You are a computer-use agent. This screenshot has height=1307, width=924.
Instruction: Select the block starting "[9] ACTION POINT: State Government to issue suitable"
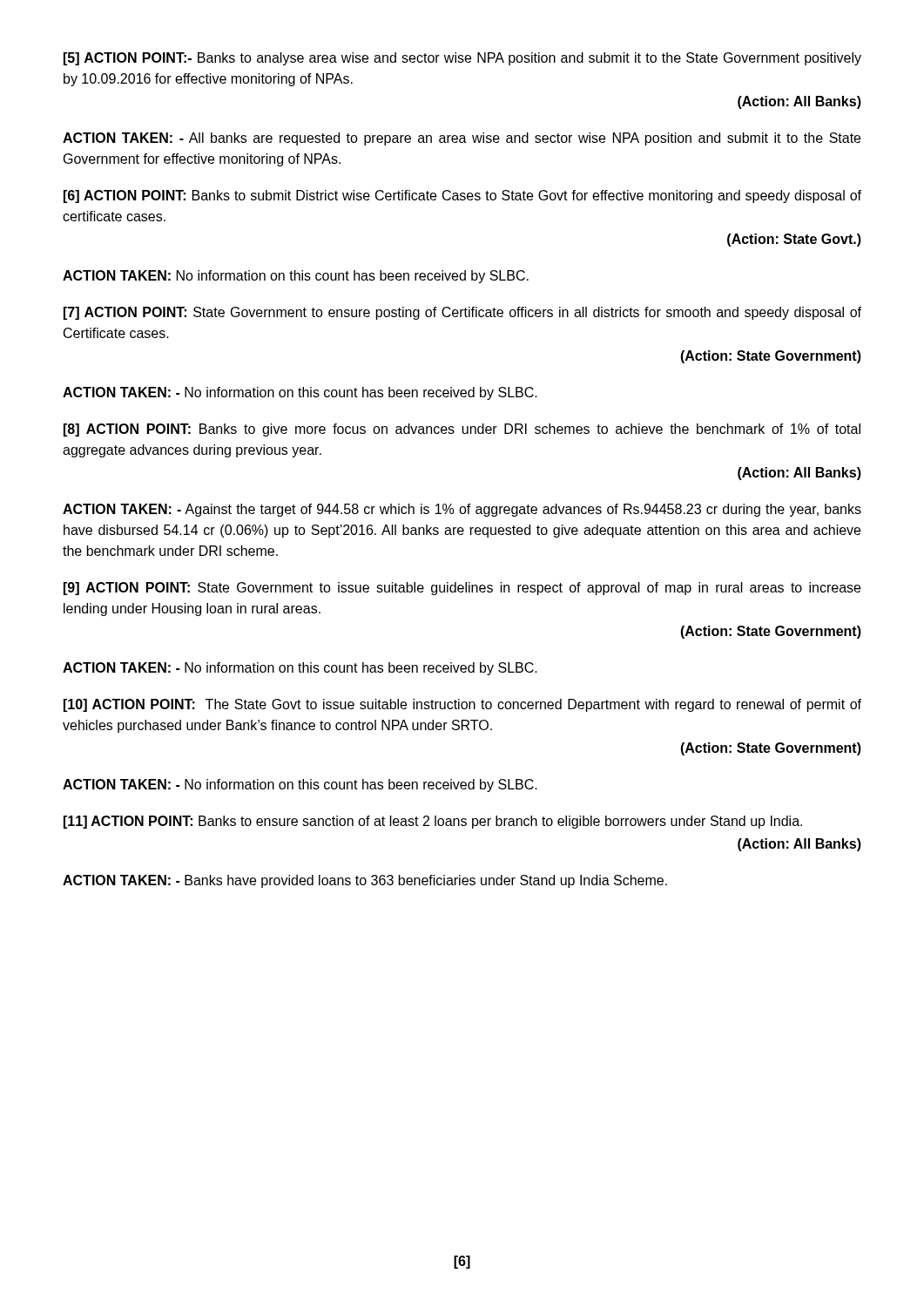[x=462, y=589]
